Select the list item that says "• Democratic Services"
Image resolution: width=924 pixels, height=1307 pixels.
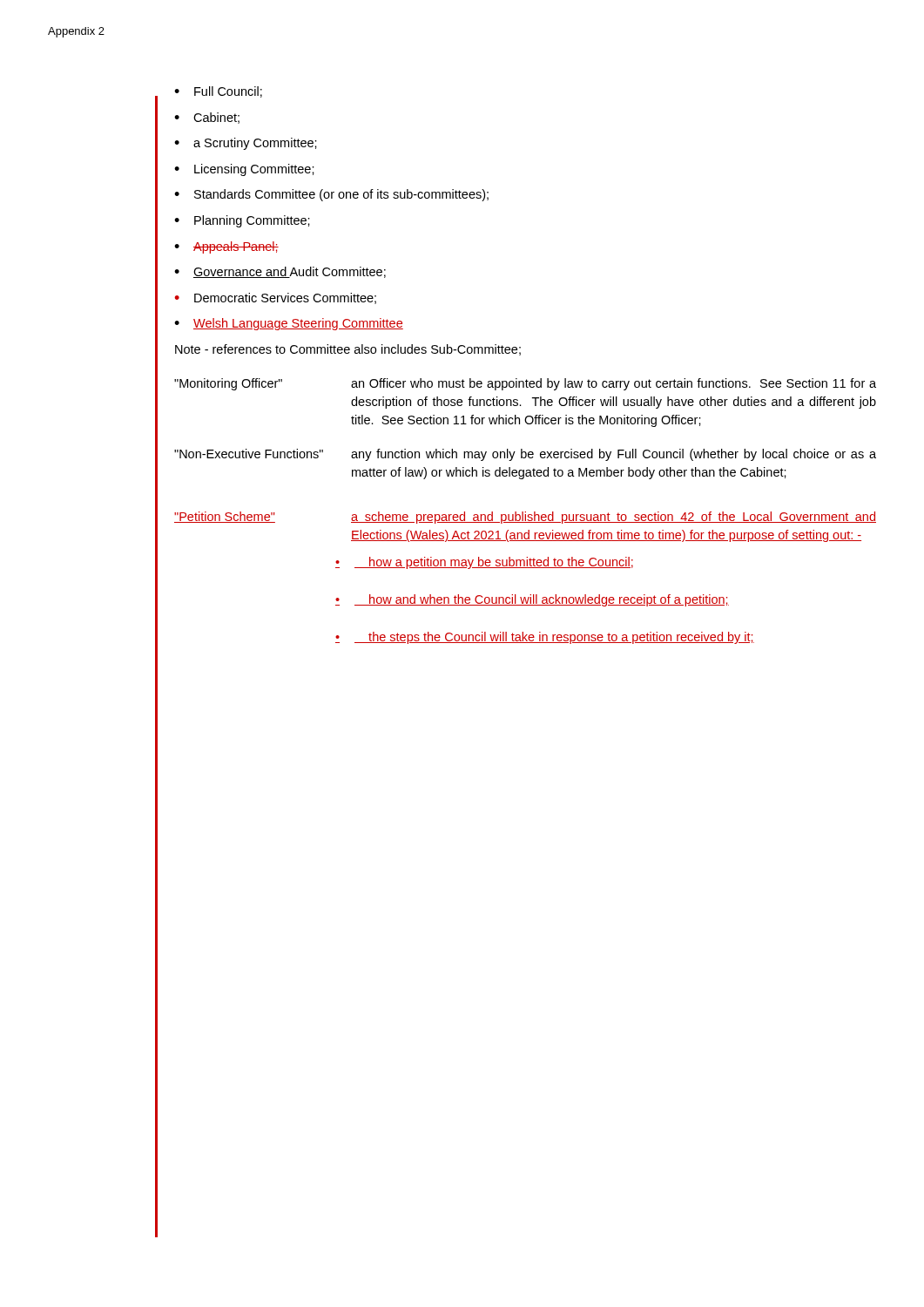[275, 298]
